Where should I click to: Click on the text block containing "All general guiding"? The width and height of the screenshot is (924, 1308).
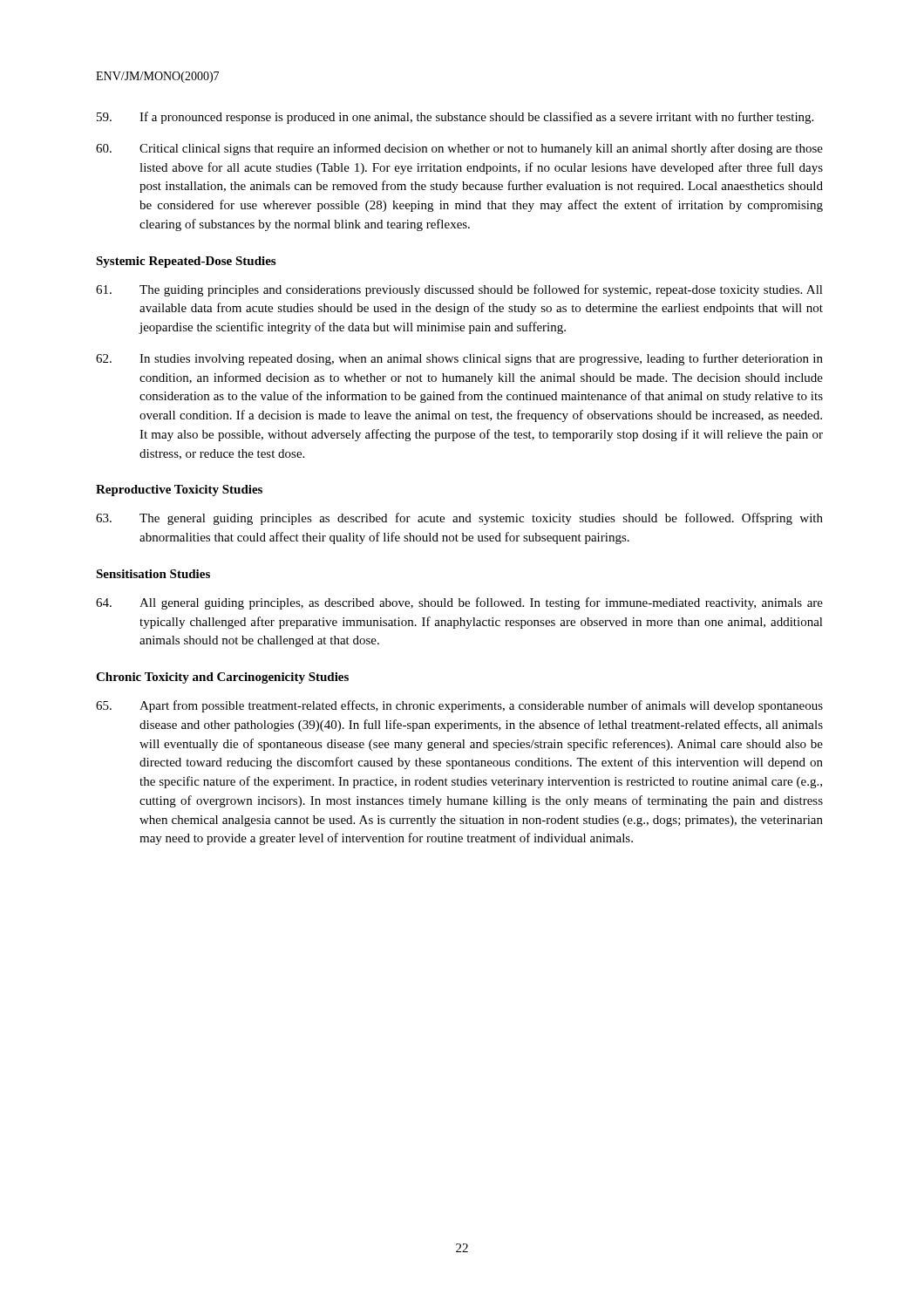click(459, 622)
